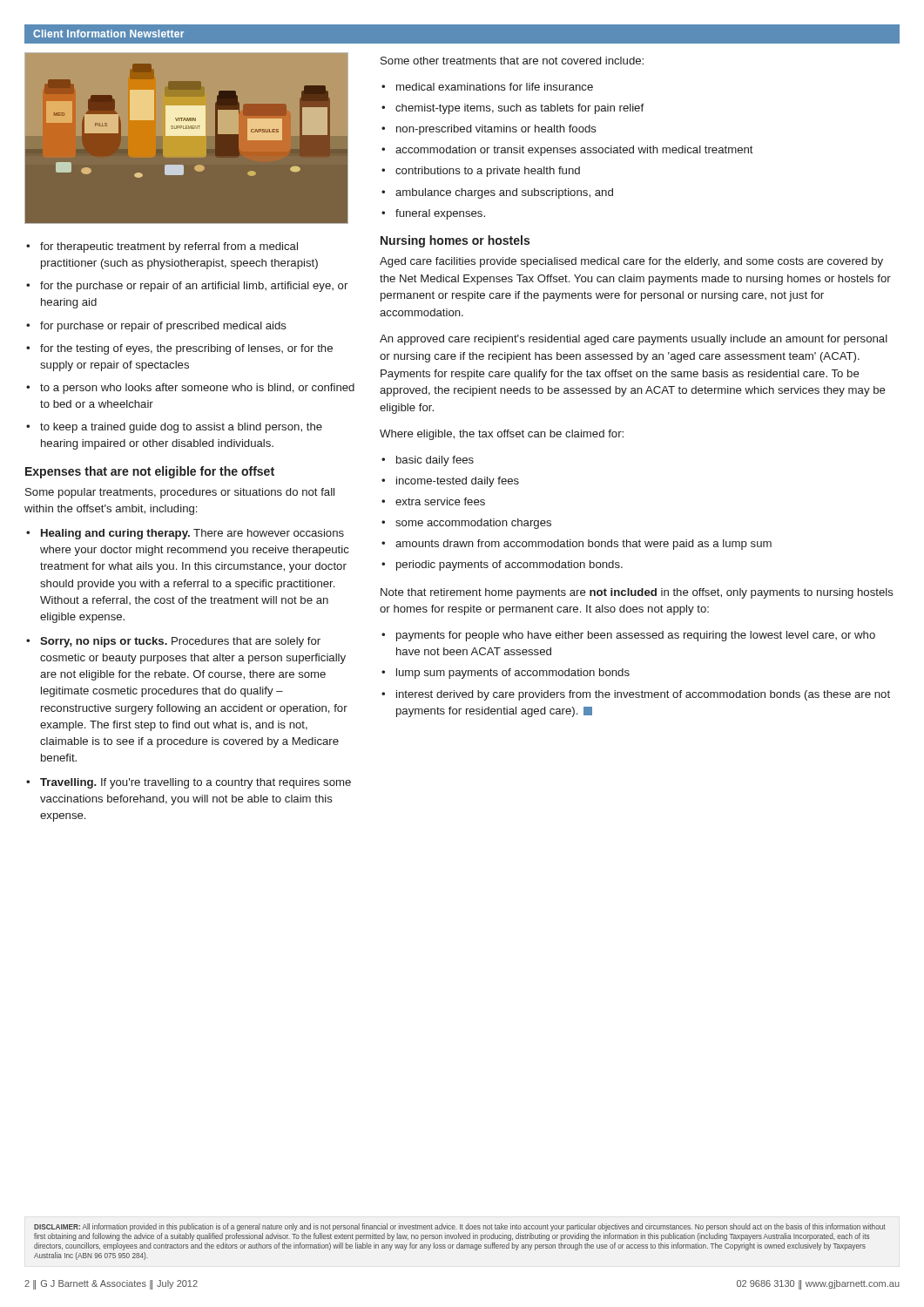The width and height of the screenshot is (924, 1307).
Task: Locate the text starting "extra service fees"
Action: [440, 501]
